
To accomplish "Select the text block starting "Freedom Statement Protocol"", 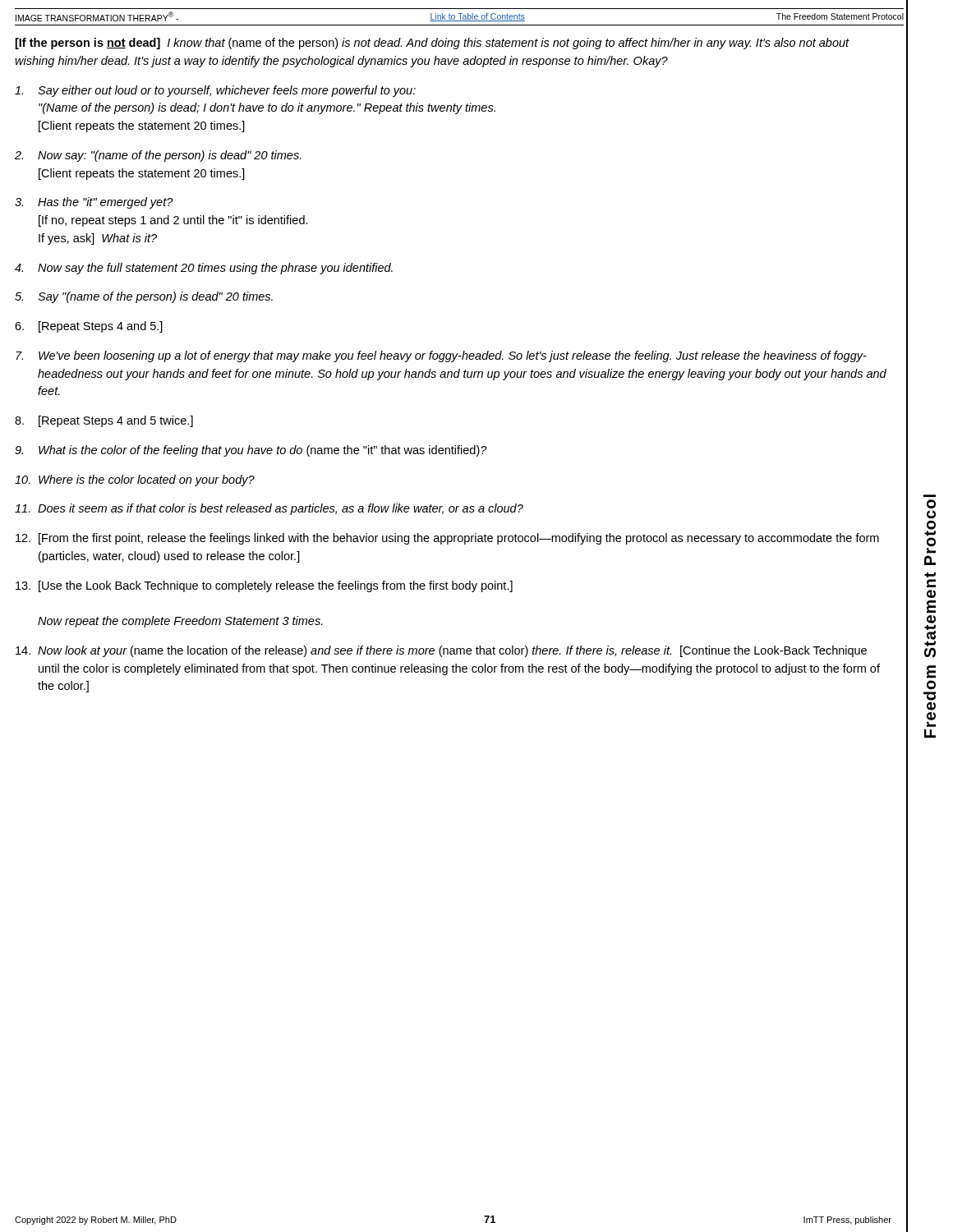I will click(x=930, y=616).
